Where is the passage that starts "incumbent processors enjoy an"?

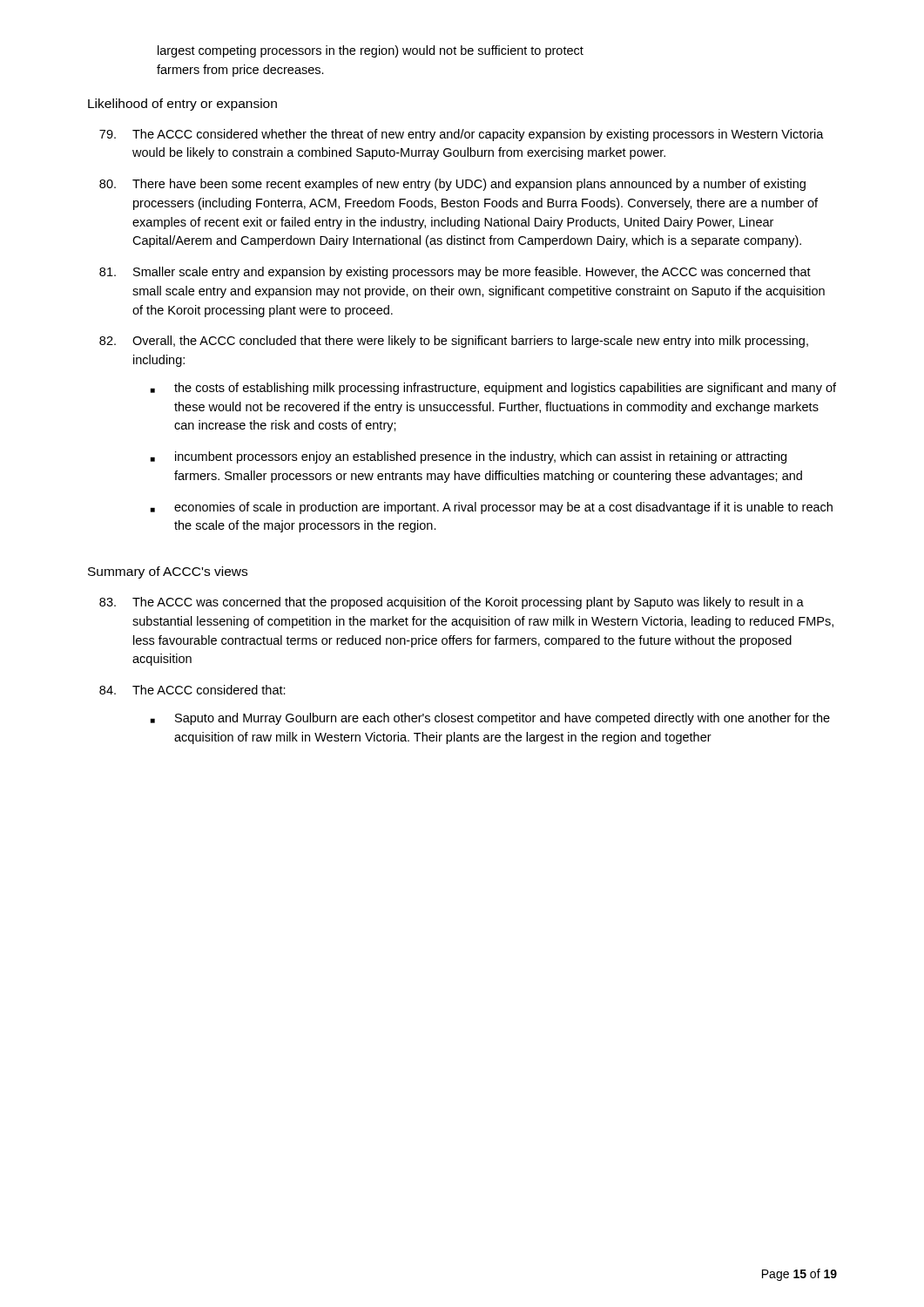coord(493,467)
